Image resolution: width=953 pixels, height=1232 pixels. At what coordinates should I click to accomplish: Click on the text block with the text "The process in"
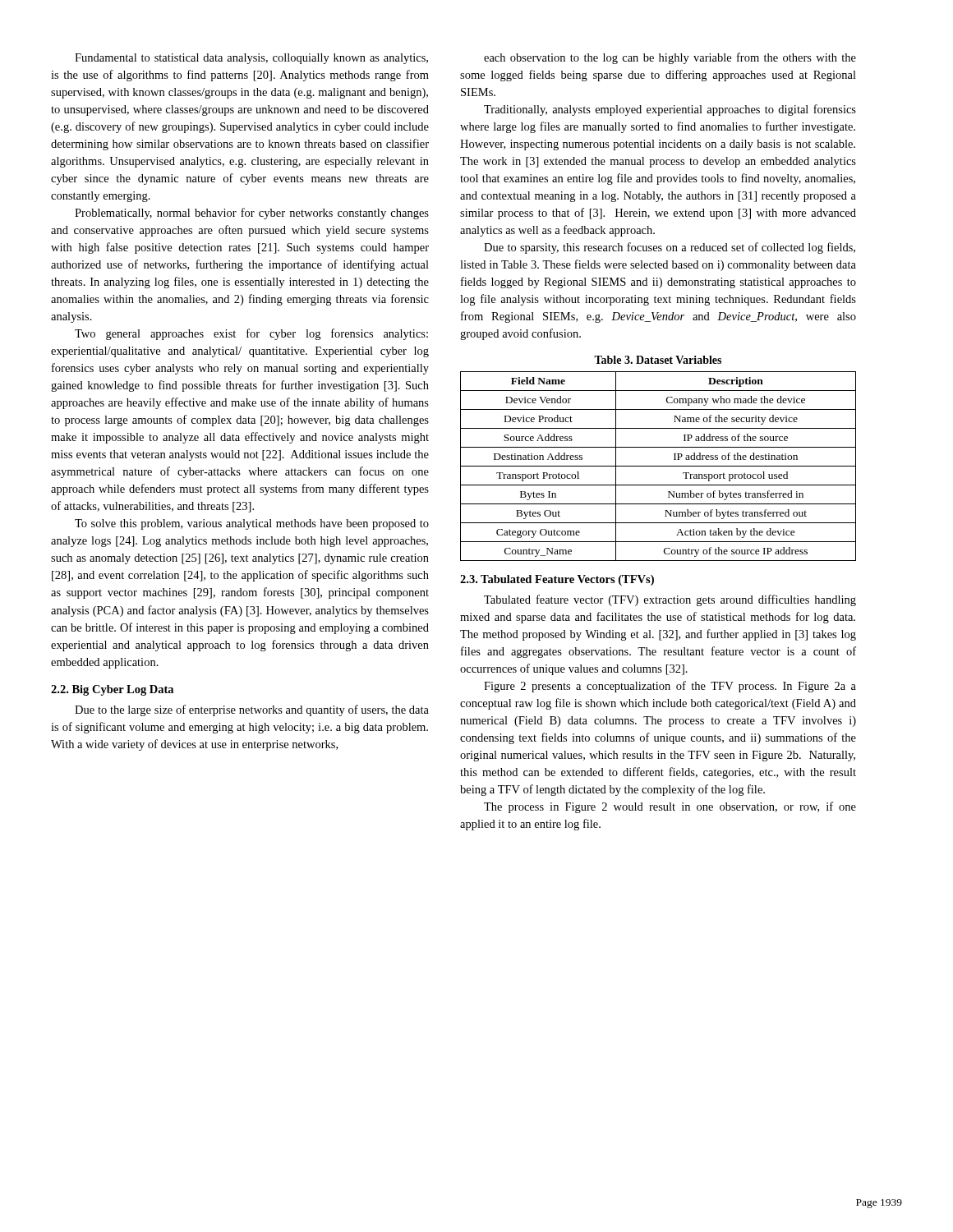tap(658, 816)
